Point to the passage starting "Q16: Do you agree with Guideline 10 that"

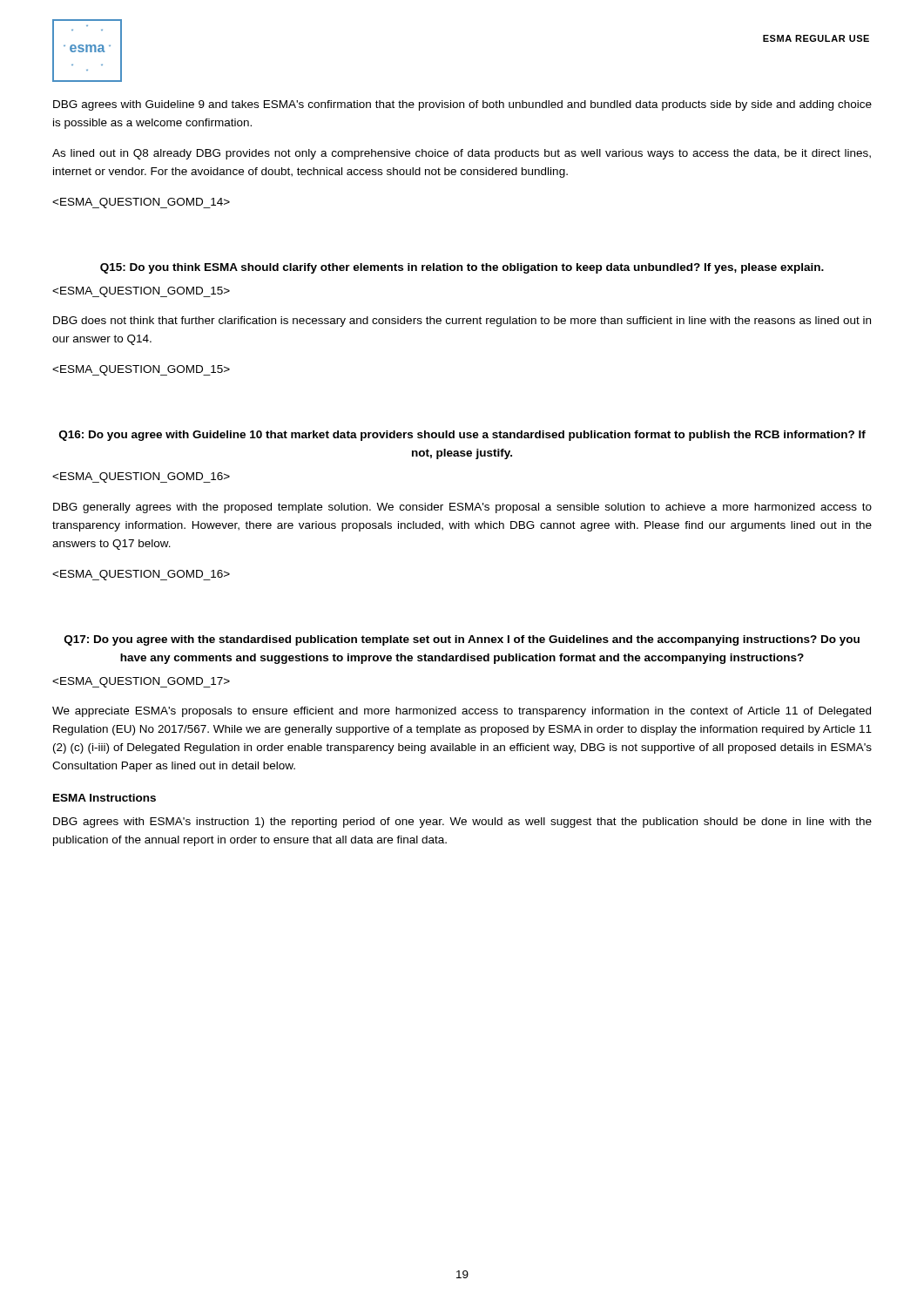tap(462, 444)
